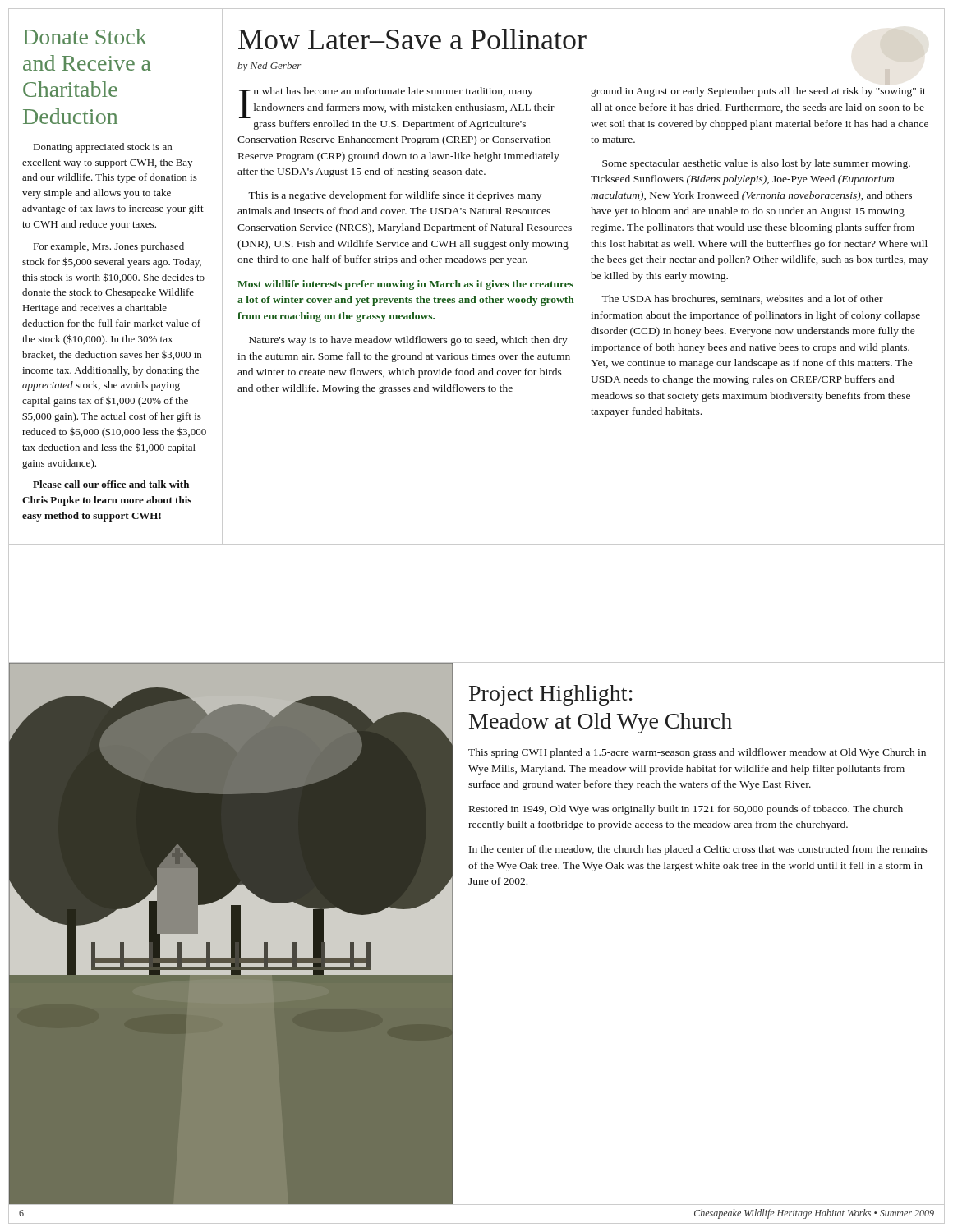
Task: Point to the block beginning "Nature's way is to have"
Action: point(407,364)
